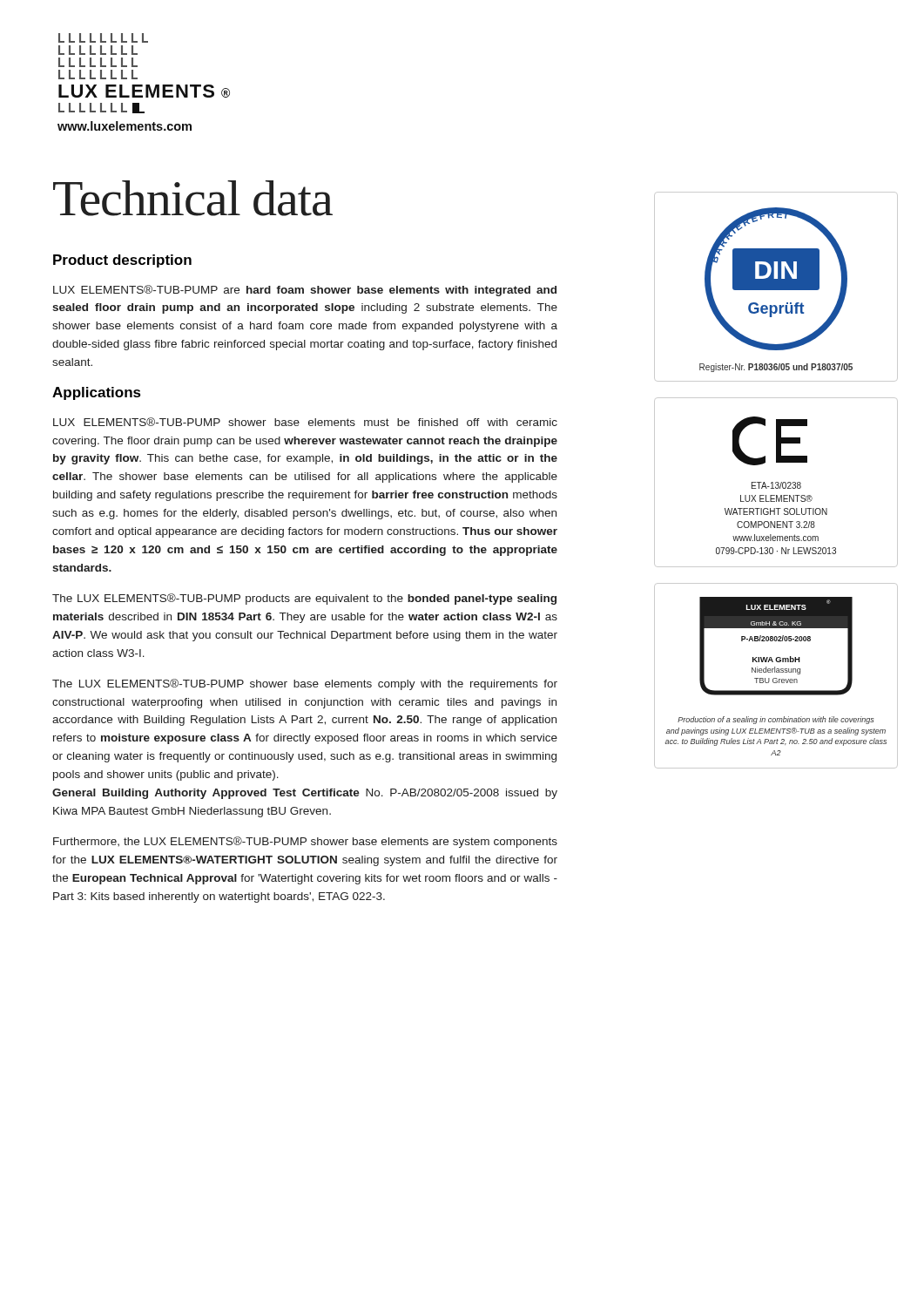The height and width of the screenshot is (1307, 924).
Task: Find the region starting "Product description"
Action: point(122,261)
